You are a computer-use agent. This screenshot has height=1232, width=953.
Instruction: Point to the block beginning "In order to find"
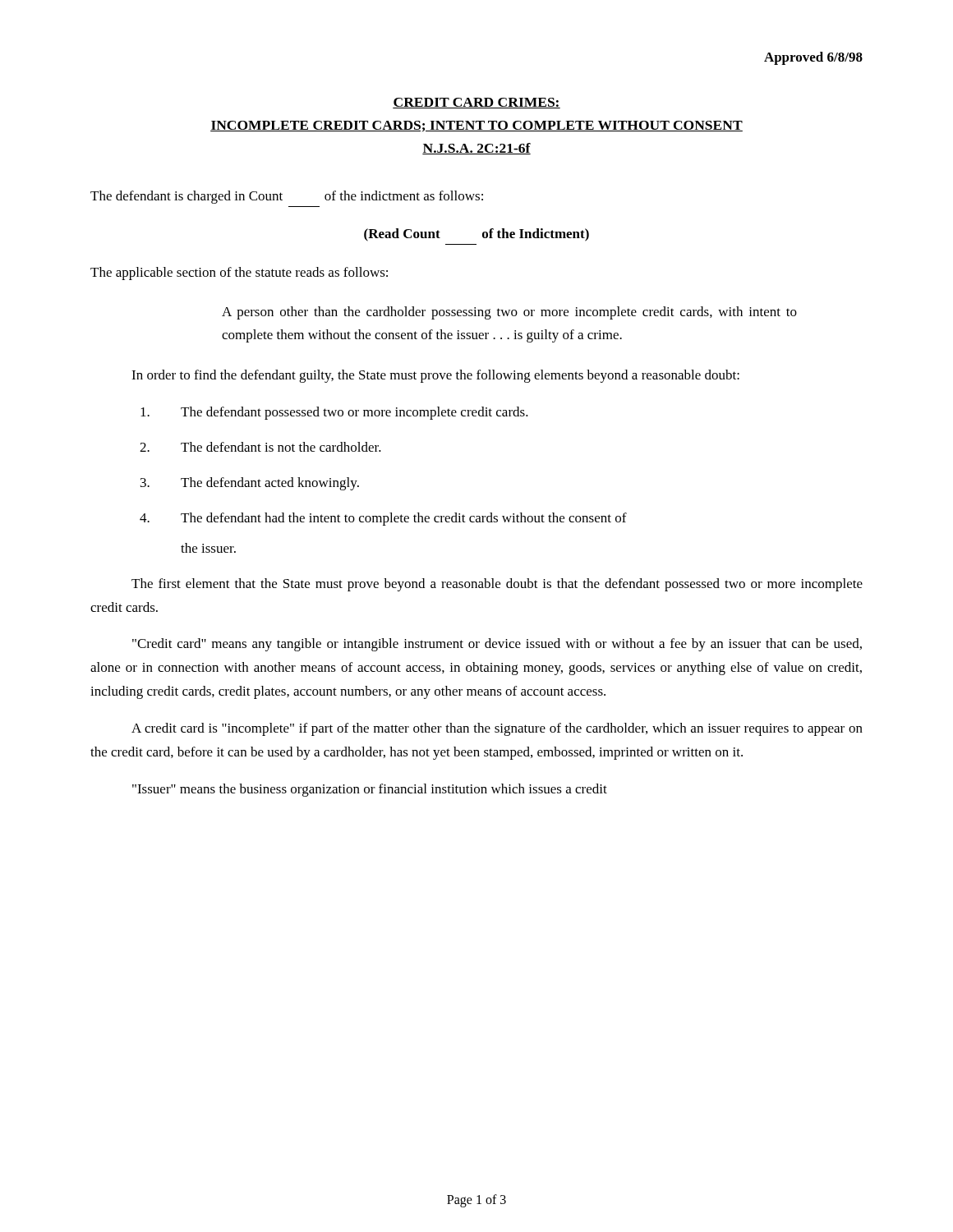point(436,375)
